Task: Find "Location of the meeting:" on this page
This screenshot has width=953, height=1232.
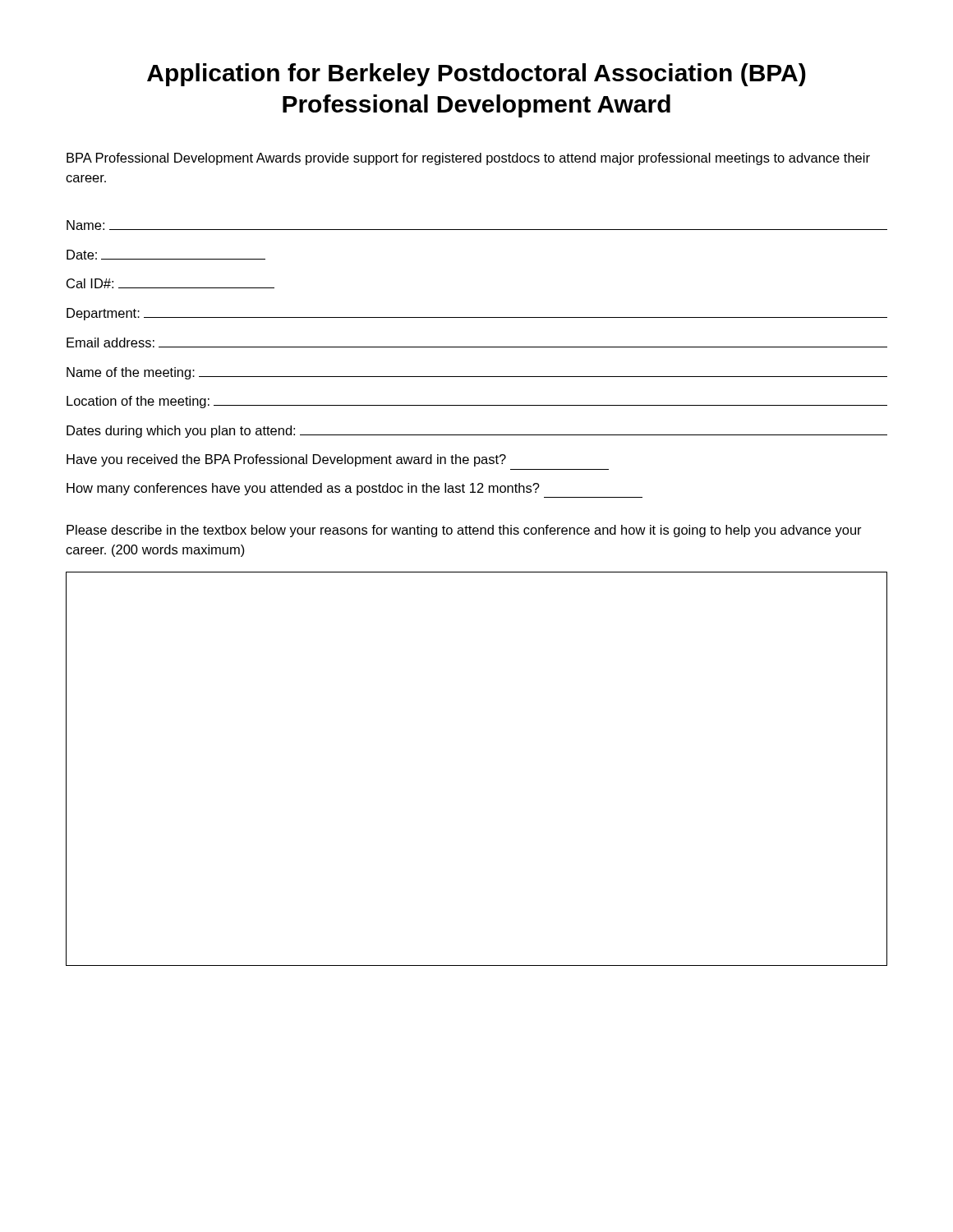Action: 476,401
